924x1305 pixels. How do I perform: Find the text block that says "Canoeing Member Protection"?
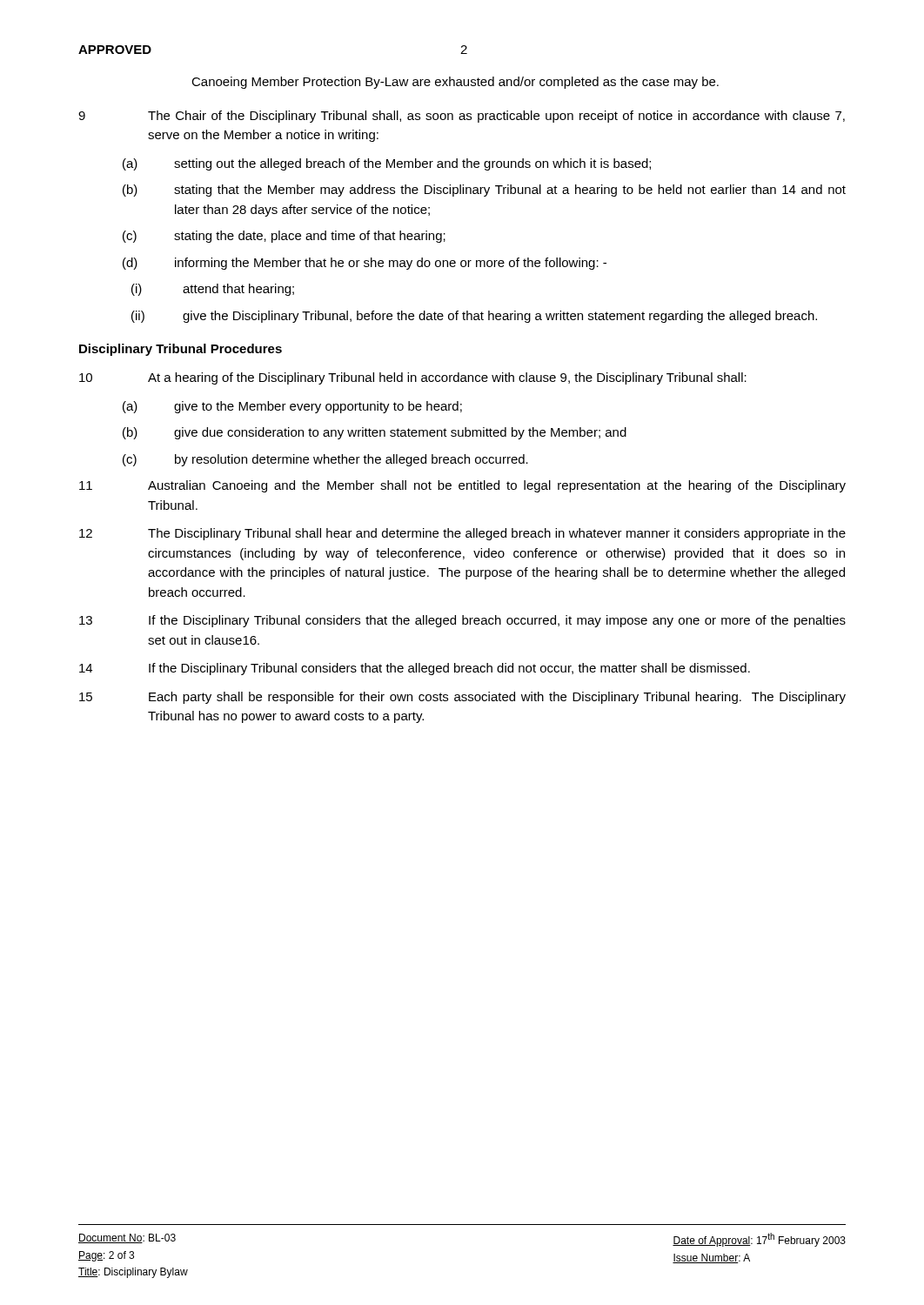coord(455,81)
